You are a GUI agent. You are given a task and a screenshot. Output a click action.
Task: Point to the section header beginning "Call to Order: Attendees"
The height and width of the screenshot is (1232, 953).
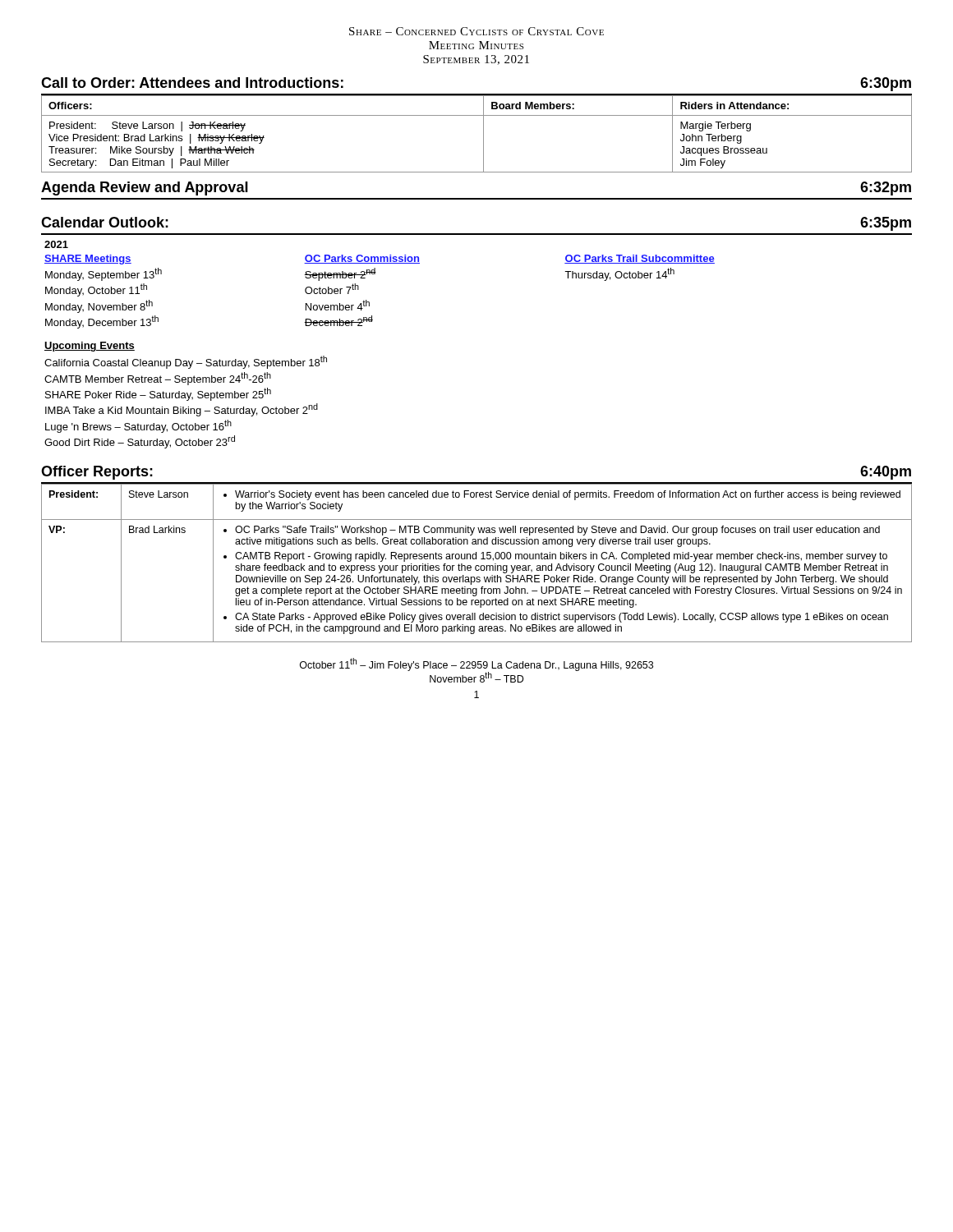tap(476, 83)
